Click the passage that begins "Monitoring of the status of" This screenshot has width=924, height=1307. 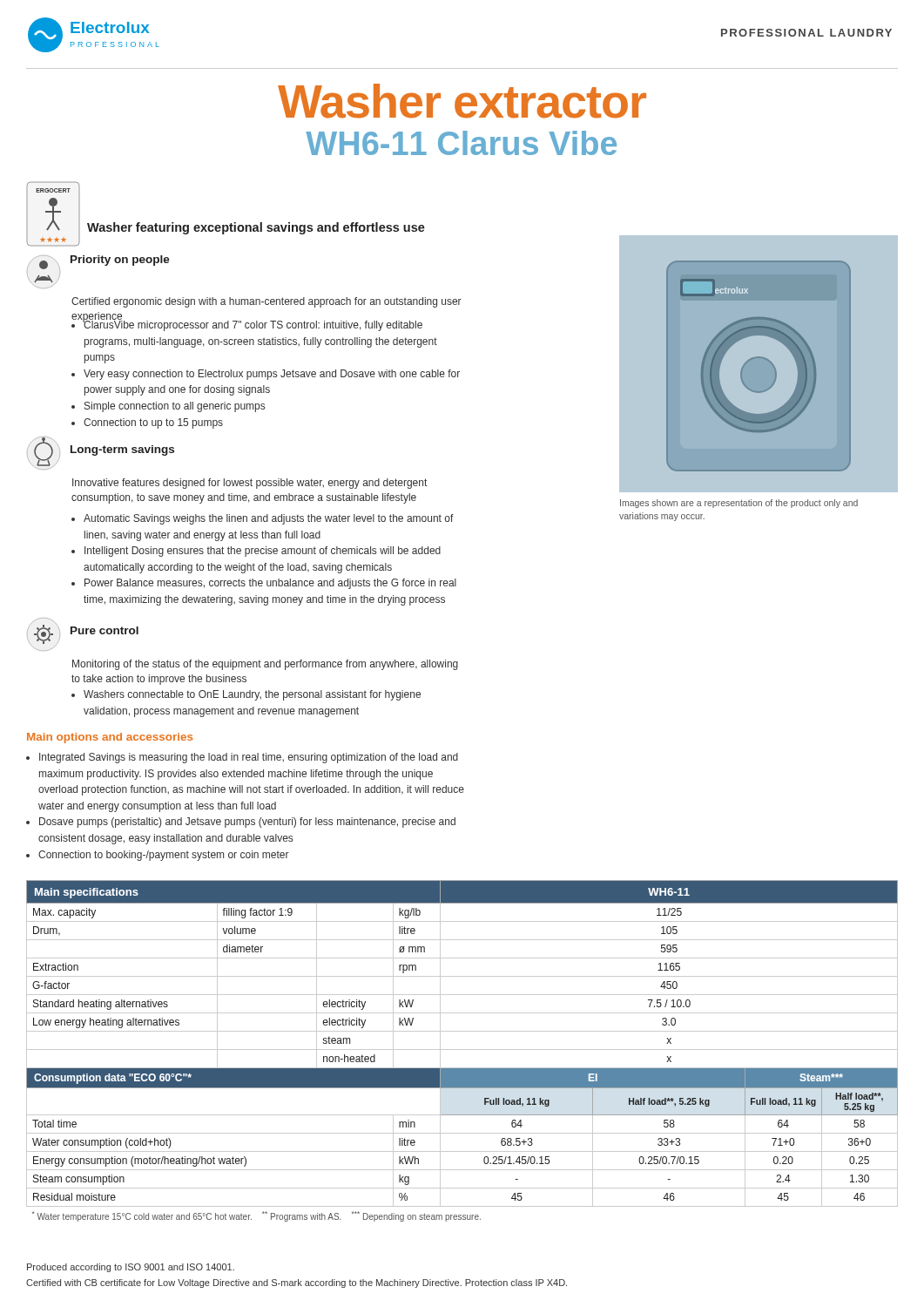point(265,672)
